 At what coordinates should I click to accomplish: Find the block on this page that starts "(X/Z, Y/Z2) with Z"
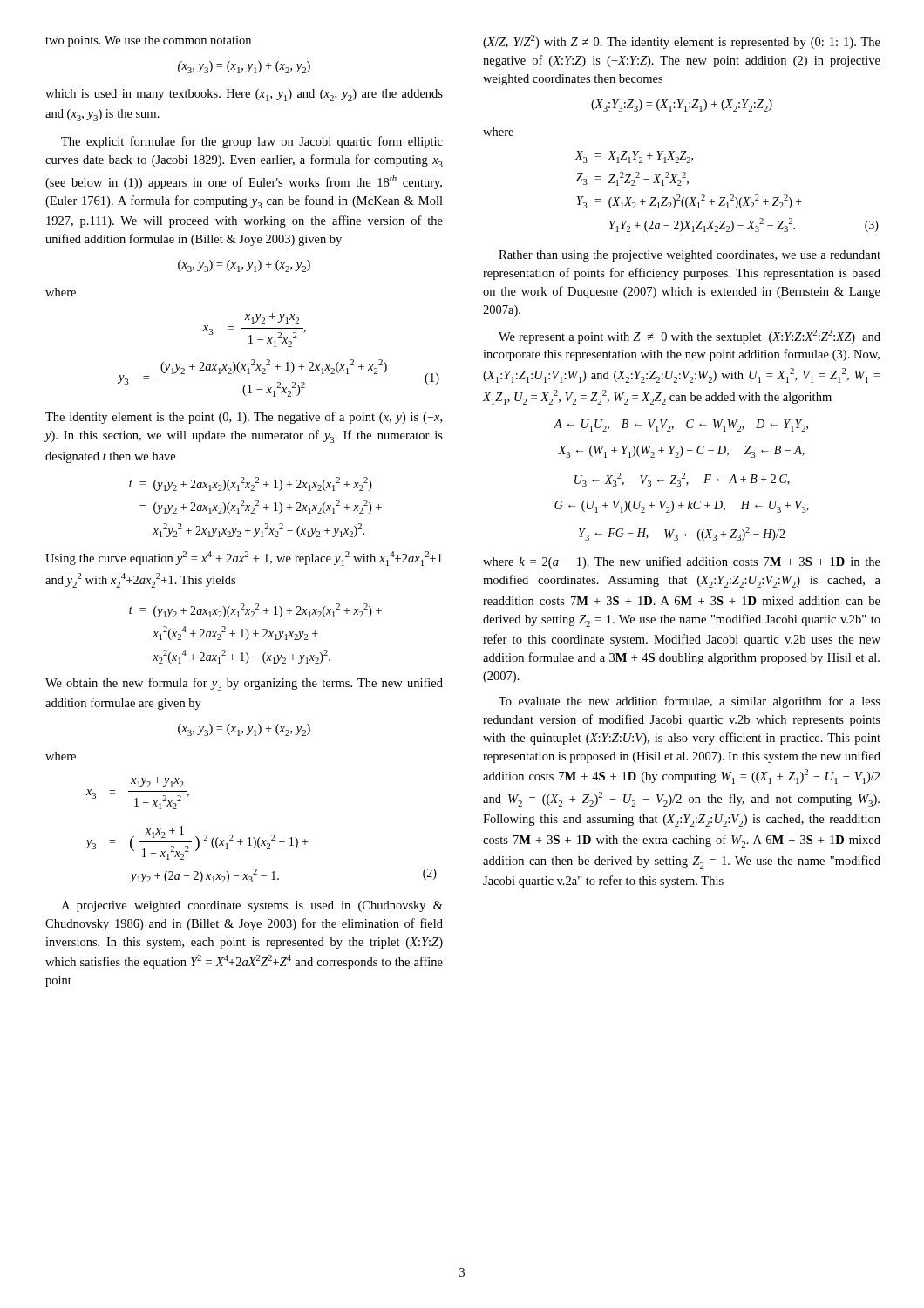pos(682,60)
